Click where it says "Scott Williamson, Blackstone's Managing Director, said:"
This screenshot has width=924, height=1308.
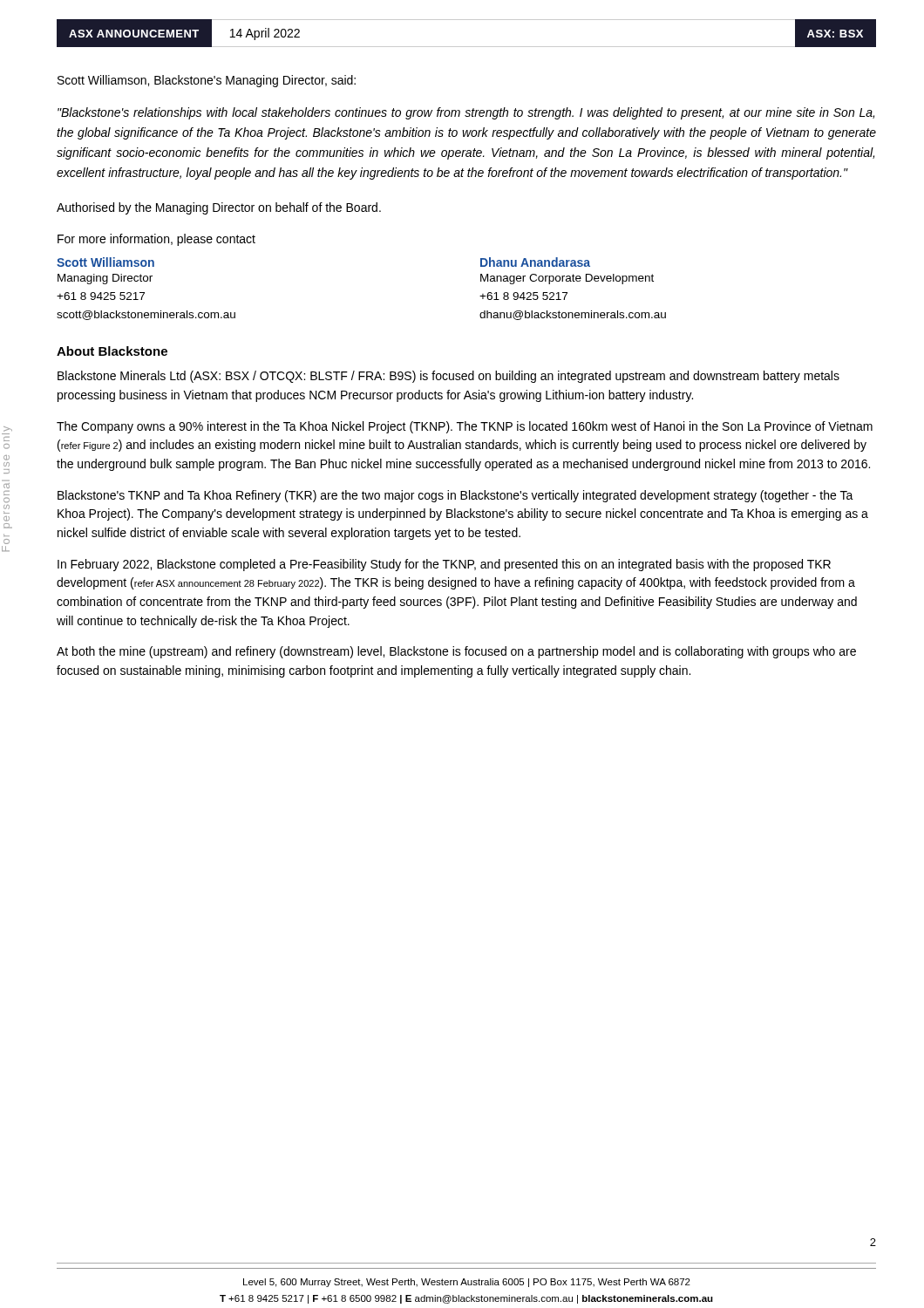tap(207, 80)
